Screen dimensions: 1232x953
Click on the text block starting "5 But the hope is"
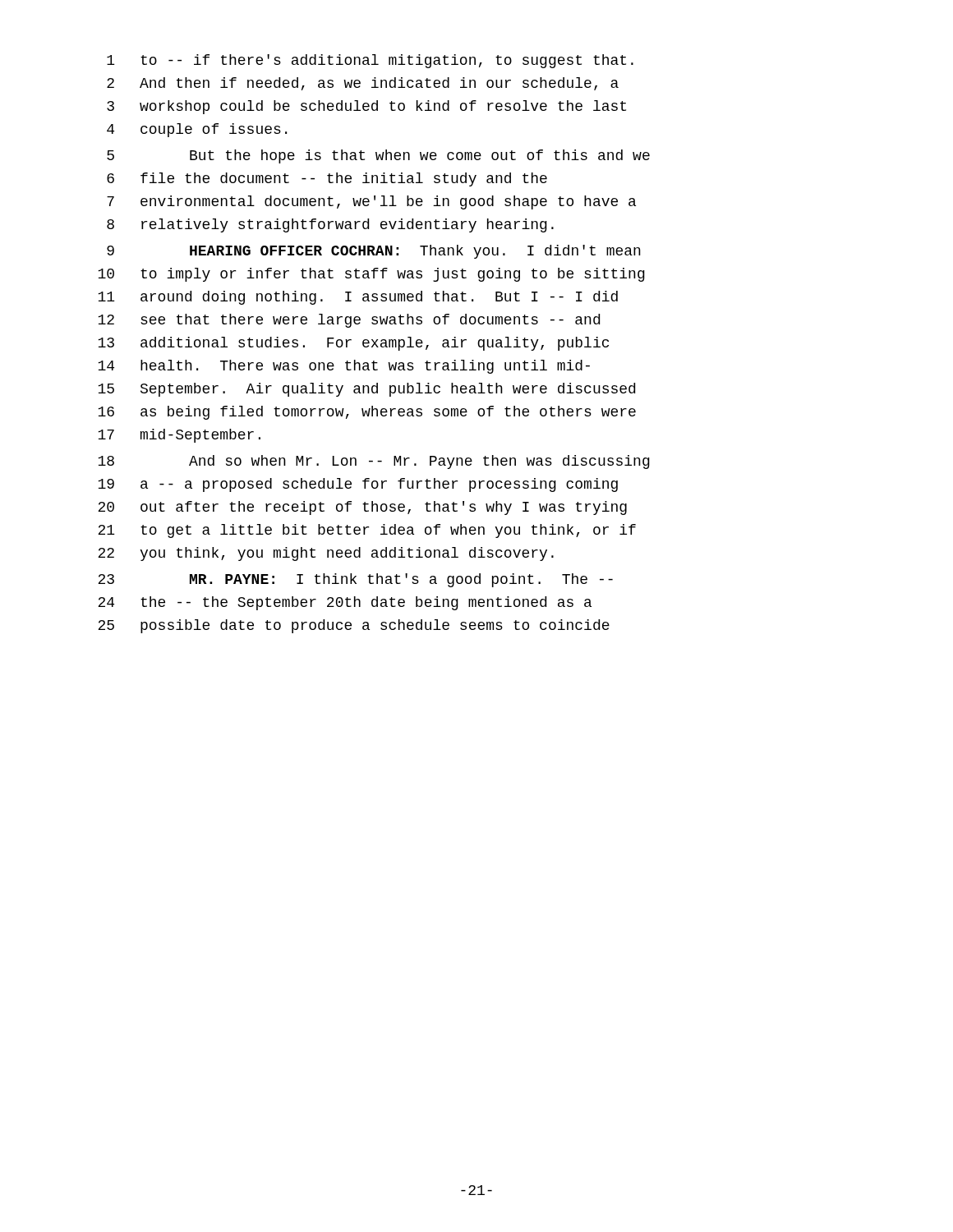click(x=366, y=156)
